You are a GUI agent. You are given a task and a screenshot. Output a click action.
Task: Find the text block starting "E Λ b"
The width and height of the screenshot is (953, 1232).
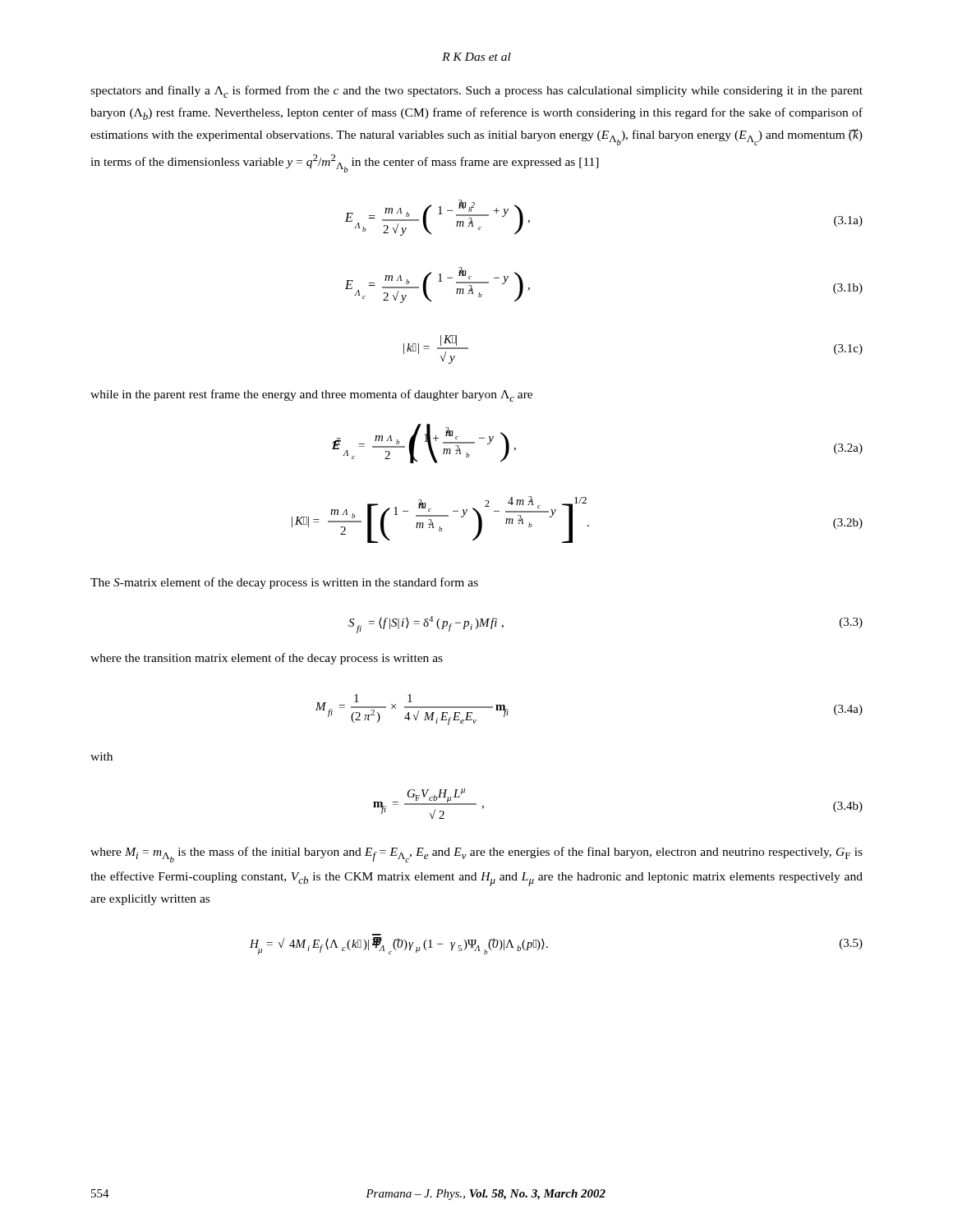coord(426,217)
